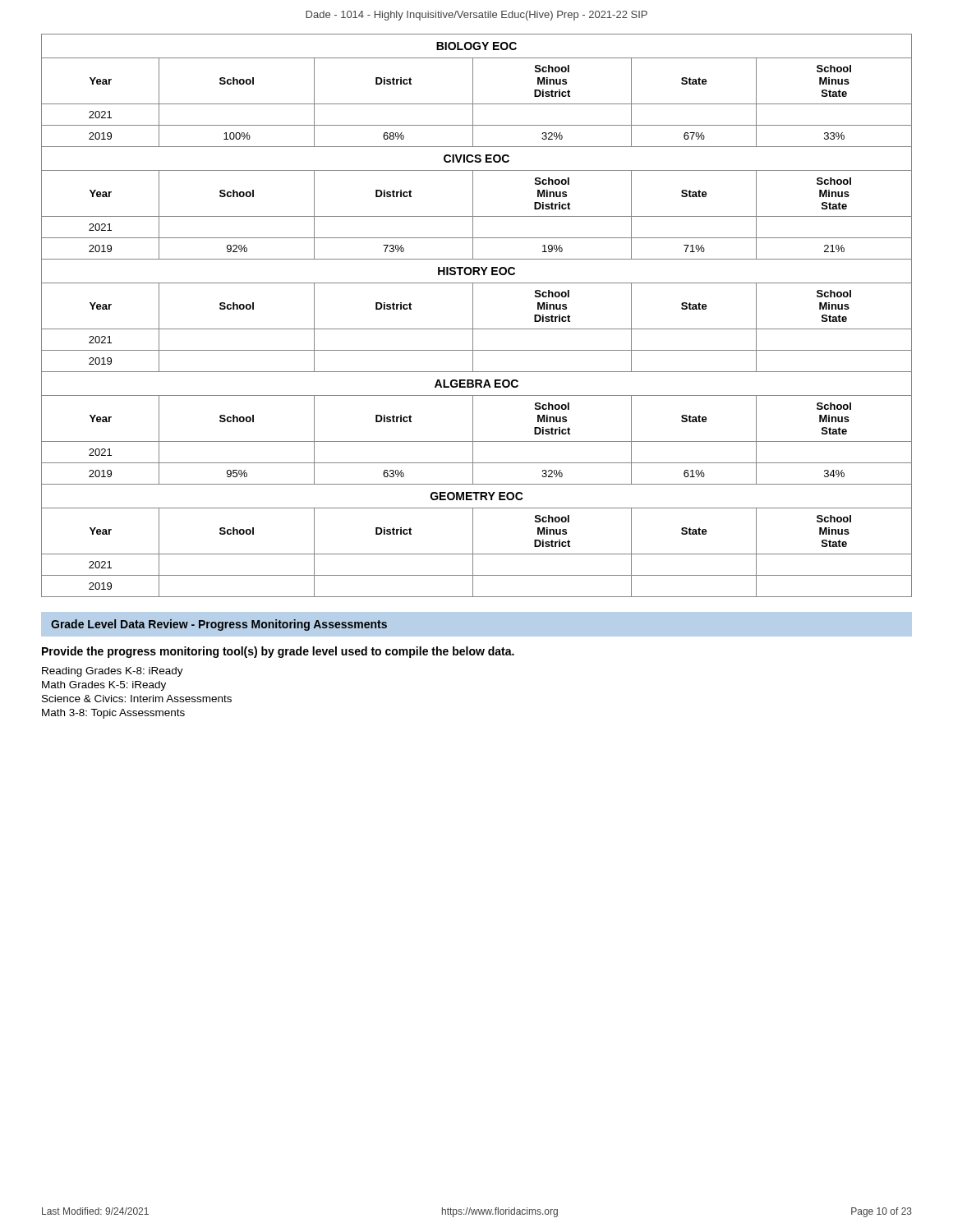Find a table
This screenshot has height=1232, width=953.
[x=476, y=315]
